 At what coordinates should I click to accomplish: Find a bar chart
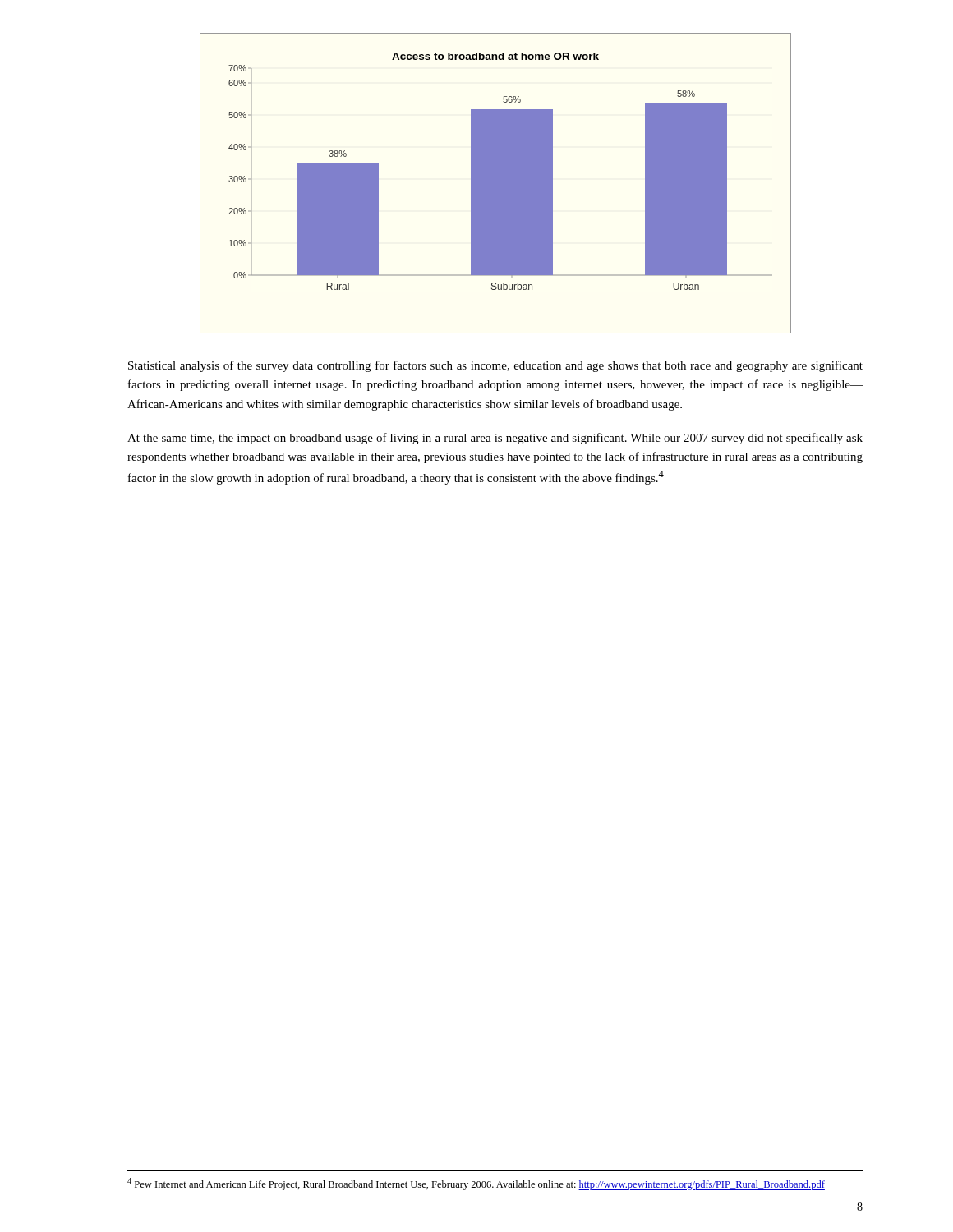click(x=495, y=183)
